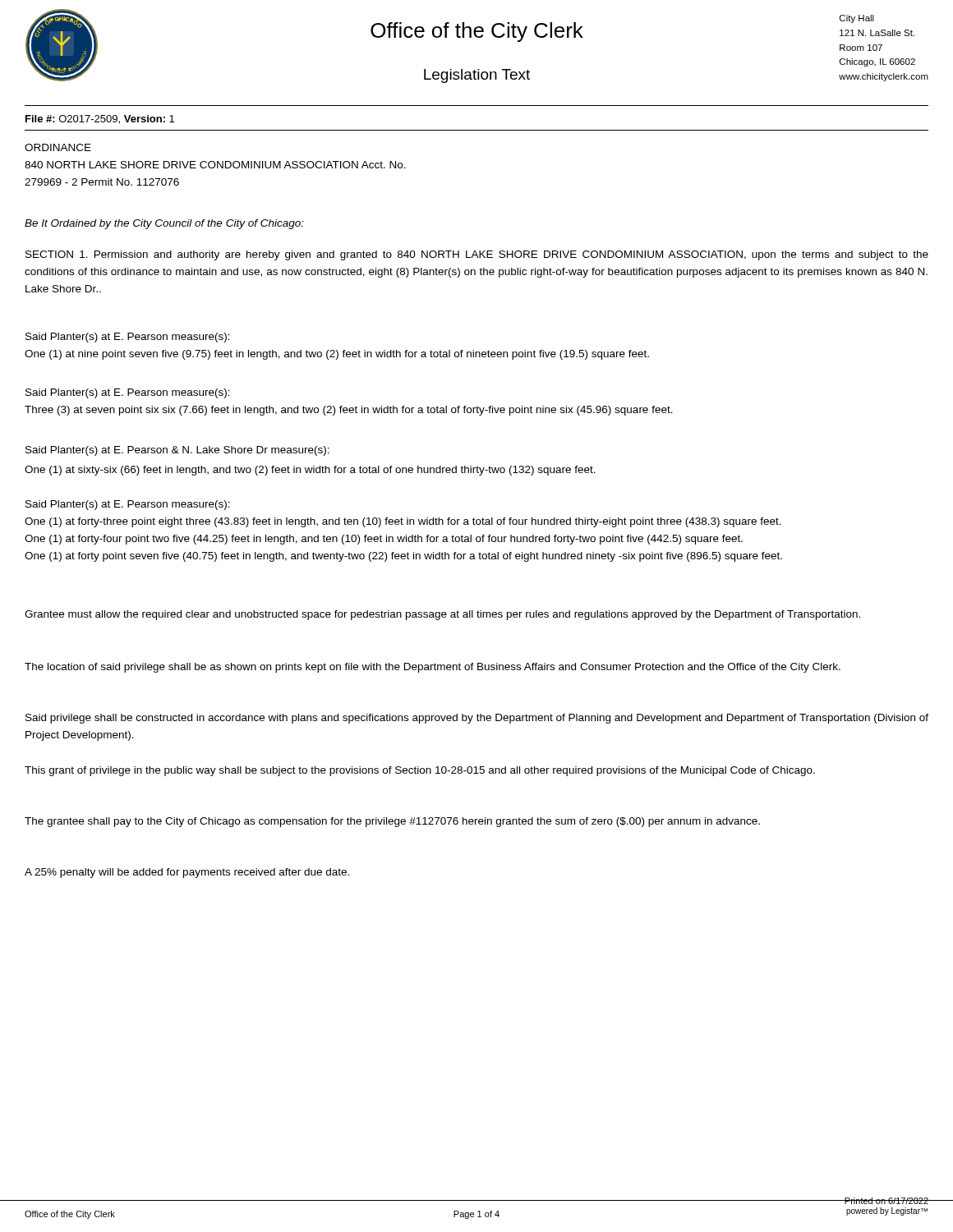The height and width of the screenshot is (1232, 953).
Task: Select the text block that says "ORDINANCE 840 NORTH LAKE SHORE DRIVE CONDOMINIUM ASSOCIATION"
Action: (x=216, y=165)
